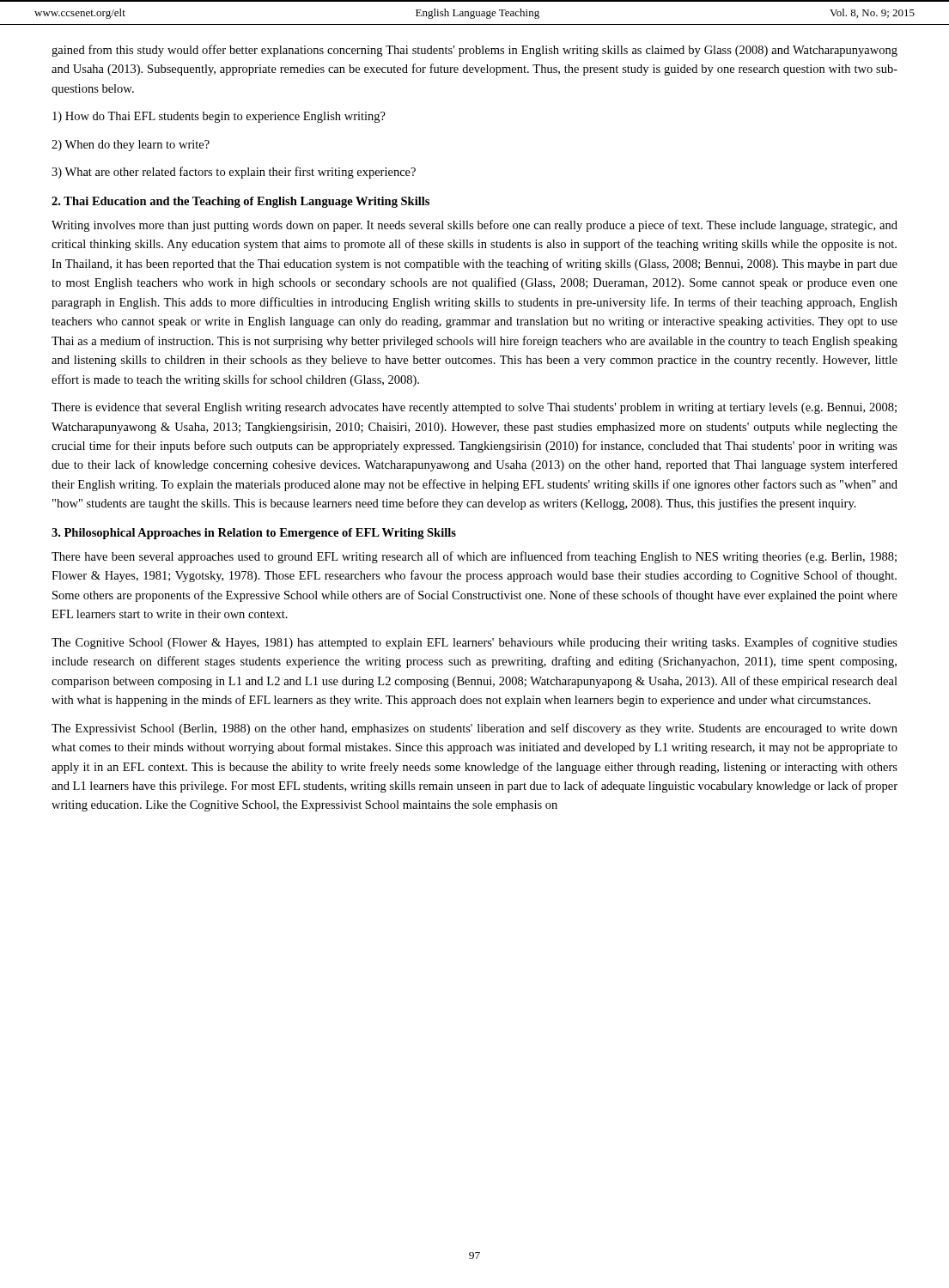Point to the block beginning "Writing involves more"

point(474,302)
